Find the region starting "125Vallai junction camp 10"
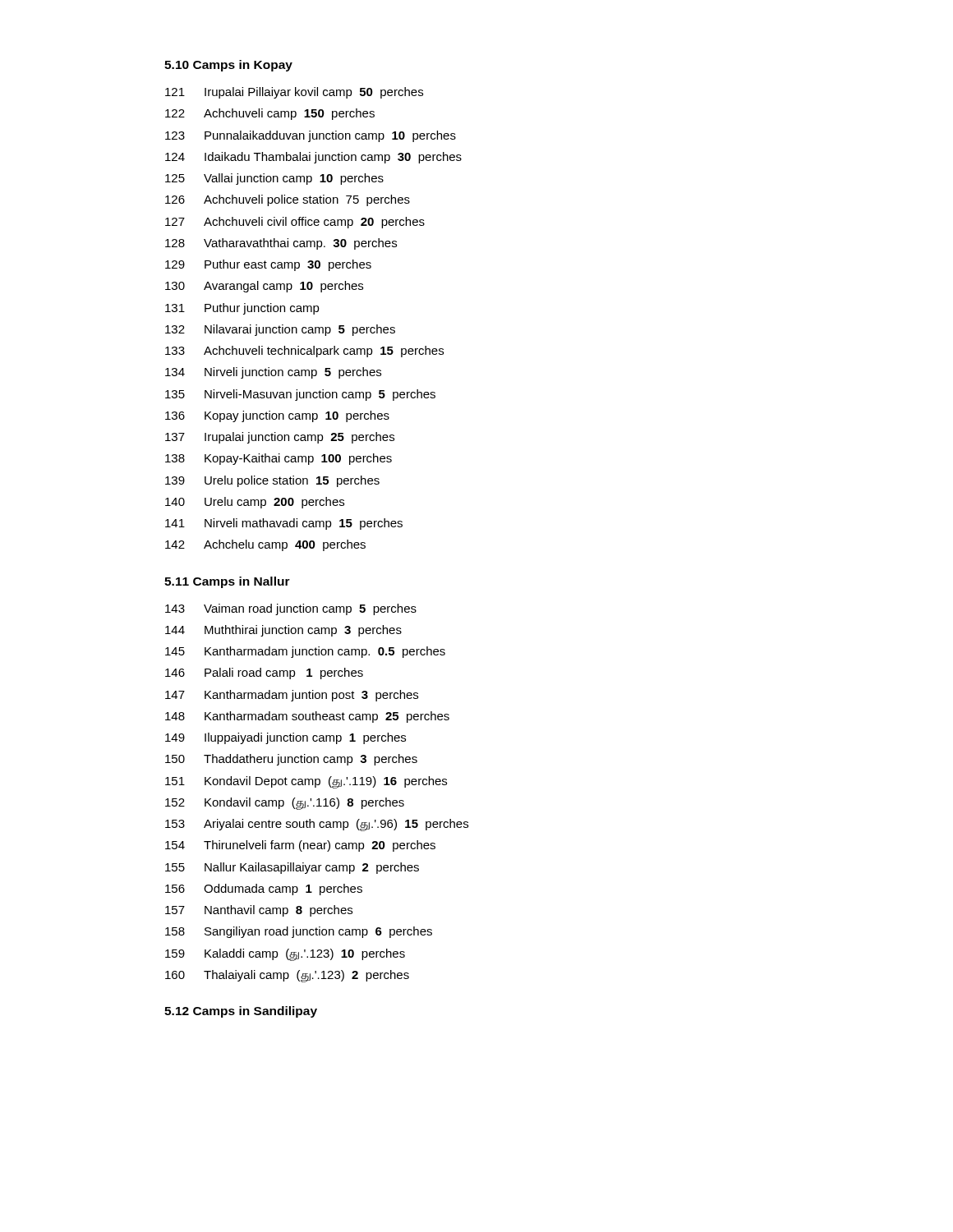Viewport: 953px width, 1232px height. coord(274,178)
